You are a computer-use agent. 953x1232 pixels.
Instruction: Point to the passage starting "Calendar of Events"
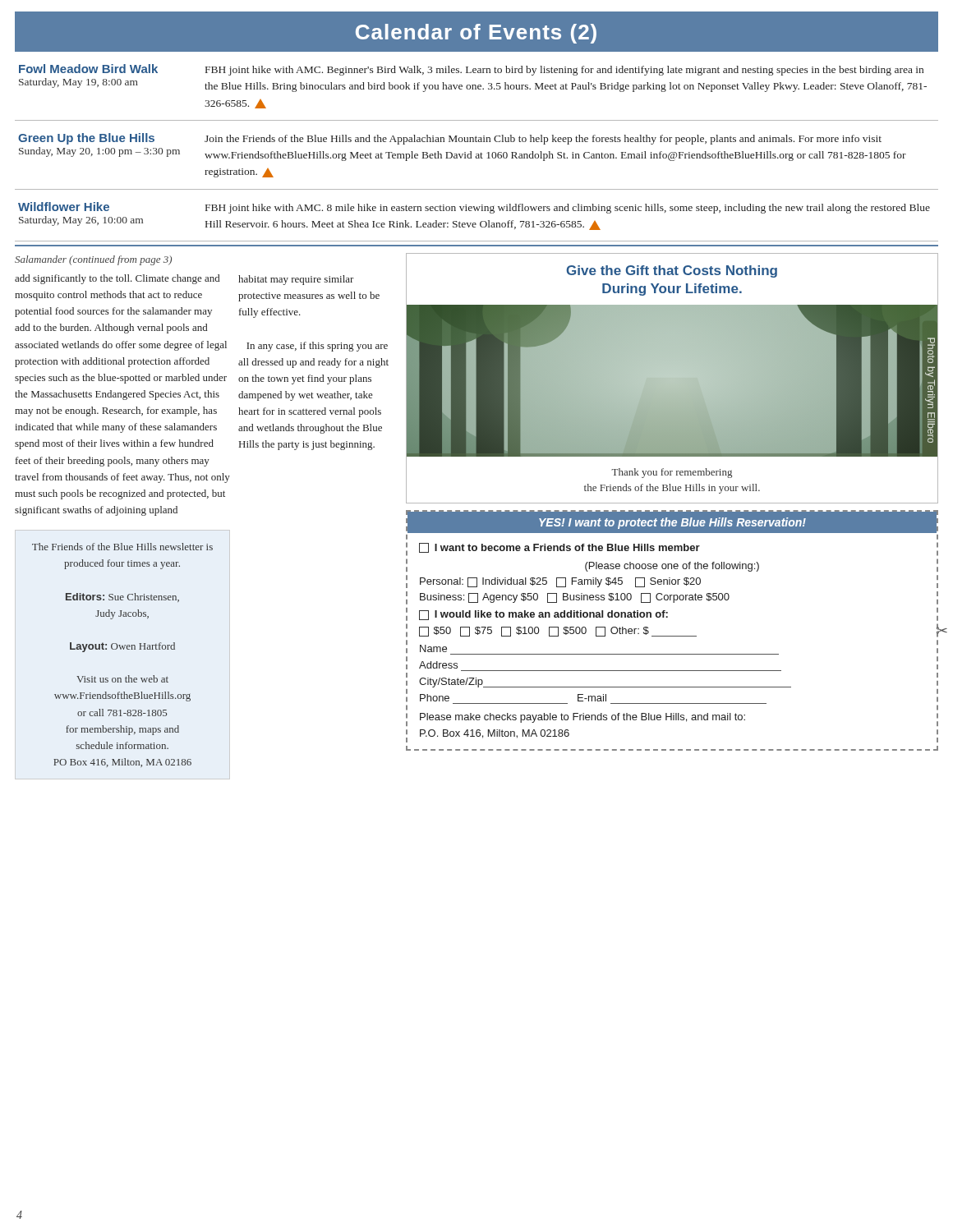(476, 32)
